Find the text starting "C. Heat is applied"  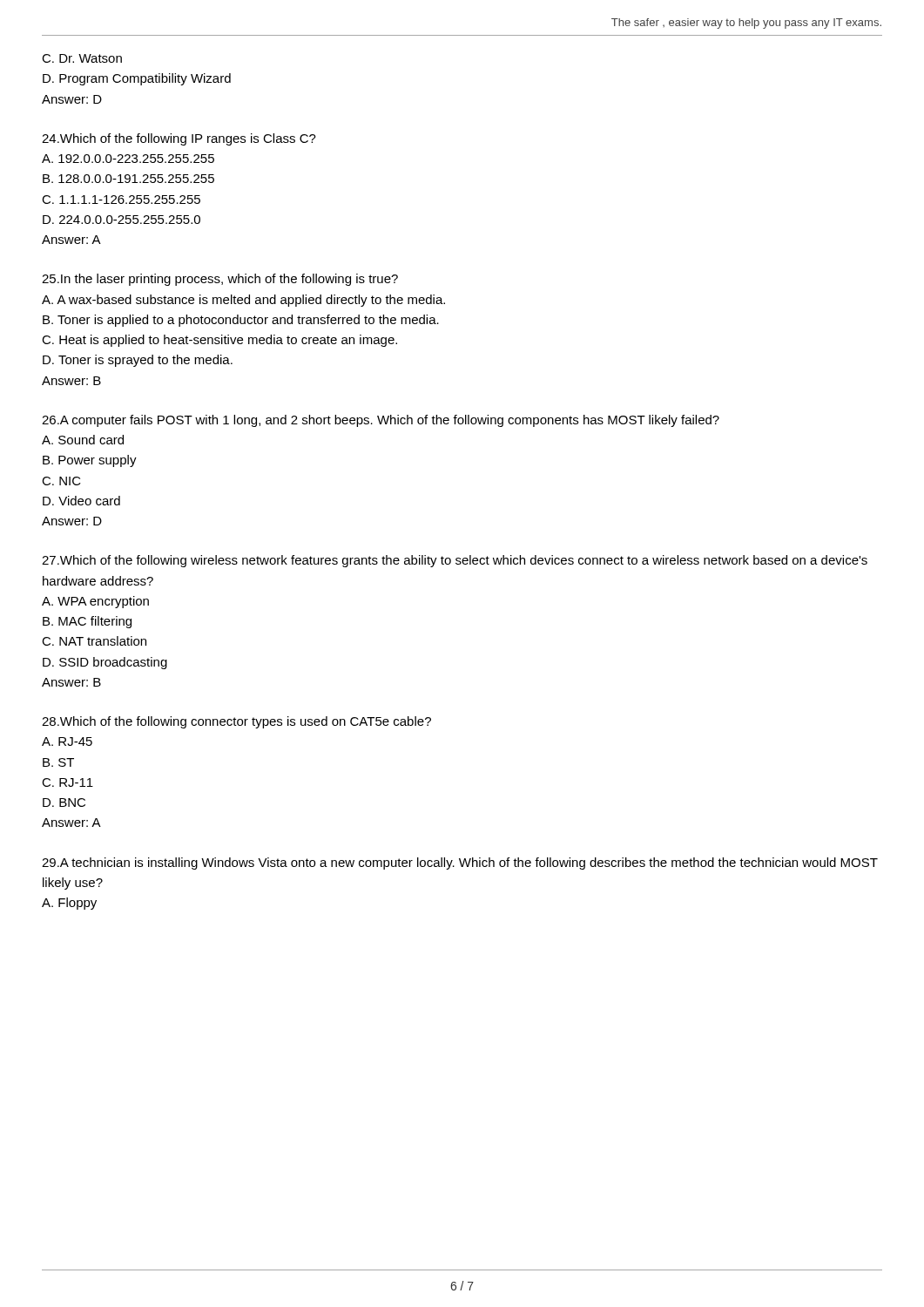point(219,341)
